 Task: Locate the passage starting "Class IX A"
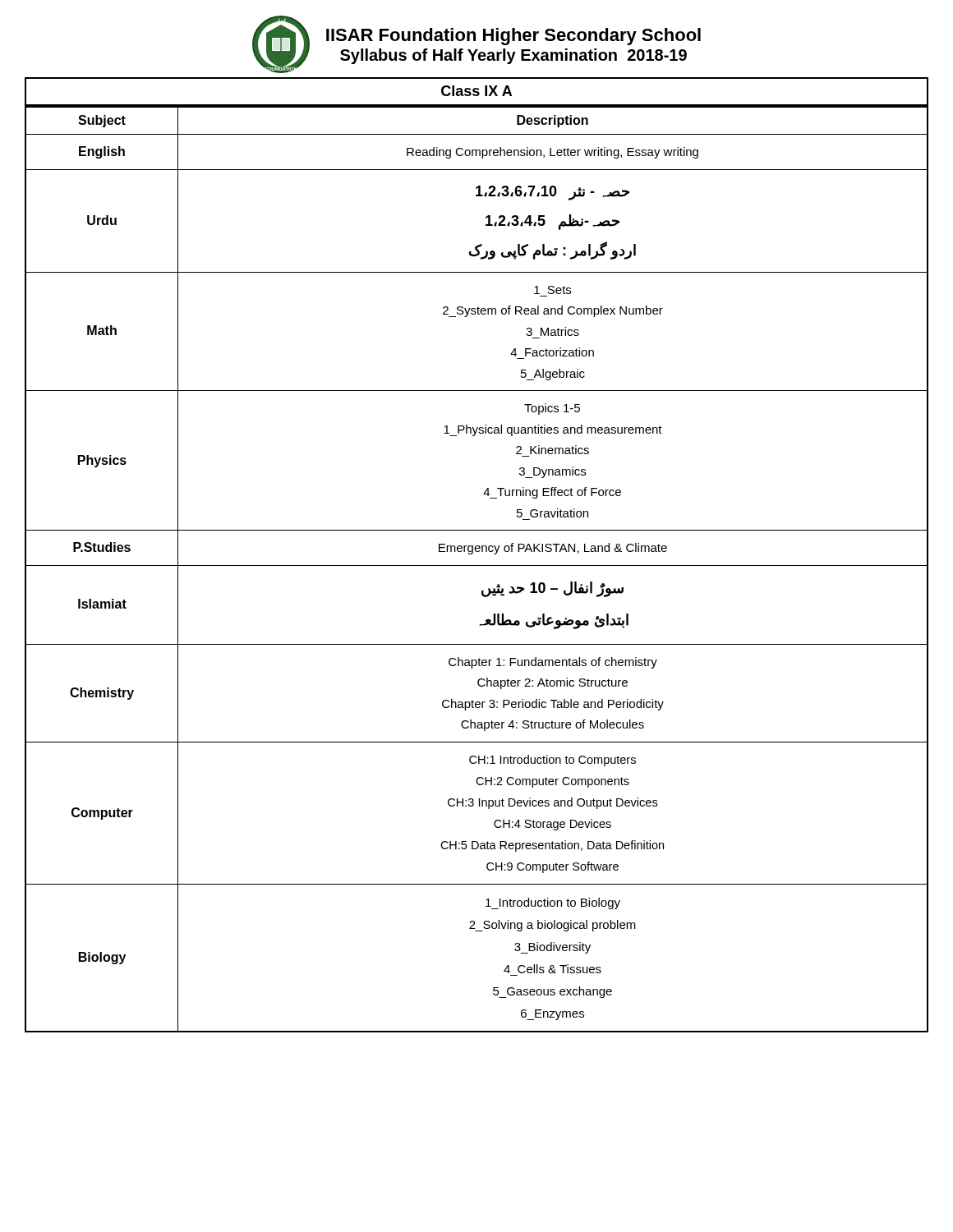click(x=476, y=91)
